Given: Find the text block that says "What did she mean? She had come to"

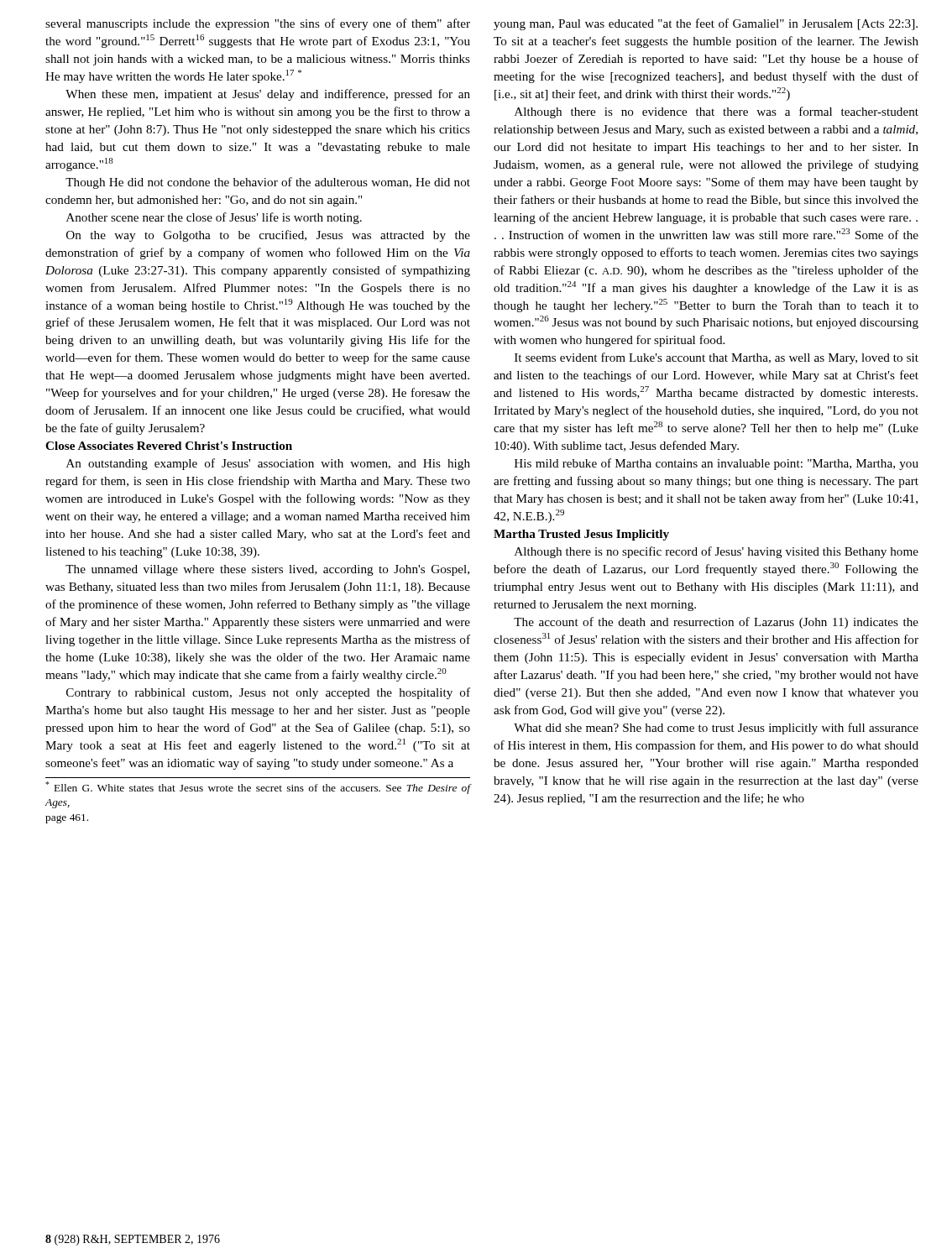Looking at the screenshot, I should coord(706,763).
